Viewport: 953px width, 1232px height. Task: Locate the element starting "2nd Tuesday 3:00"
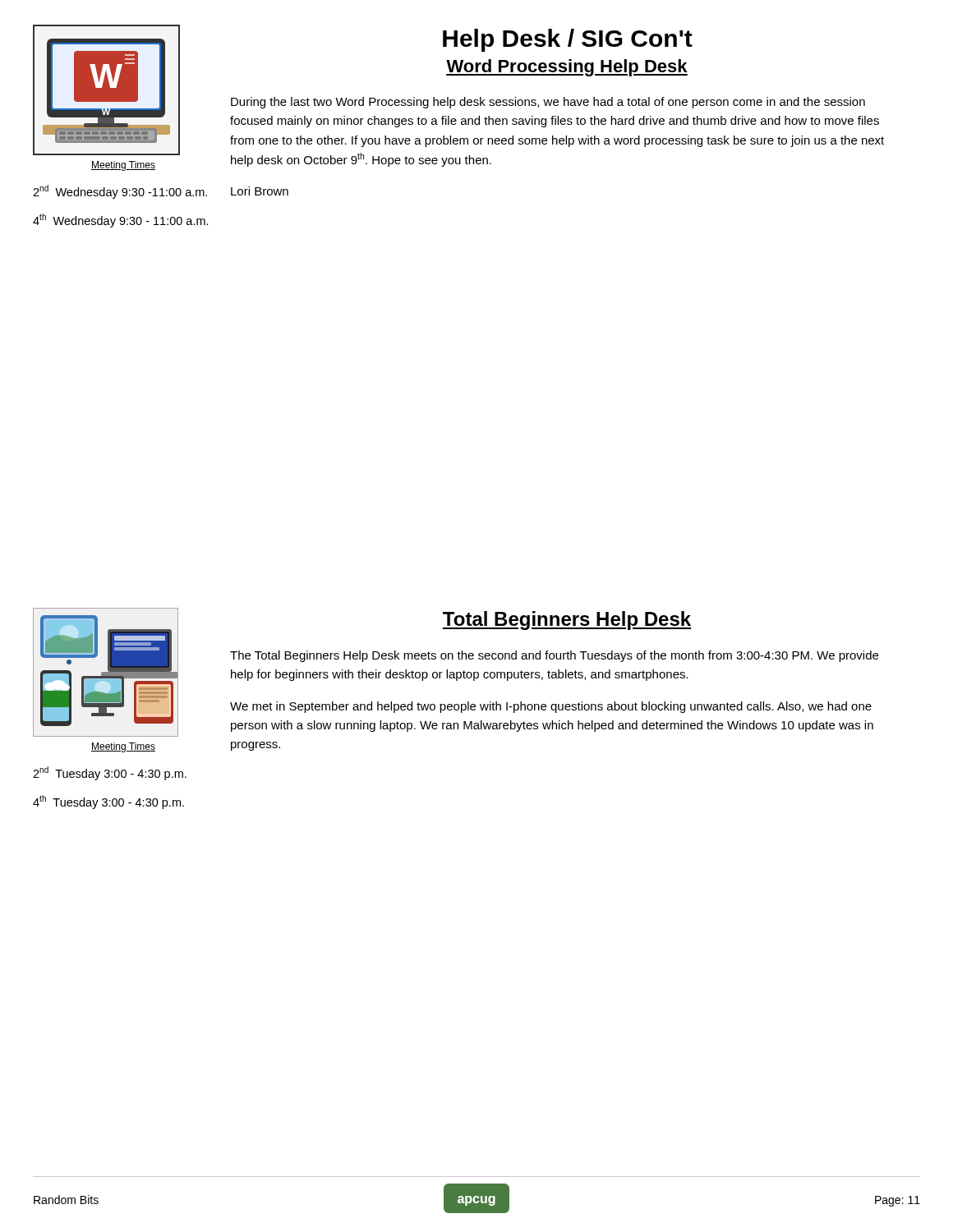tap(110, 773)
